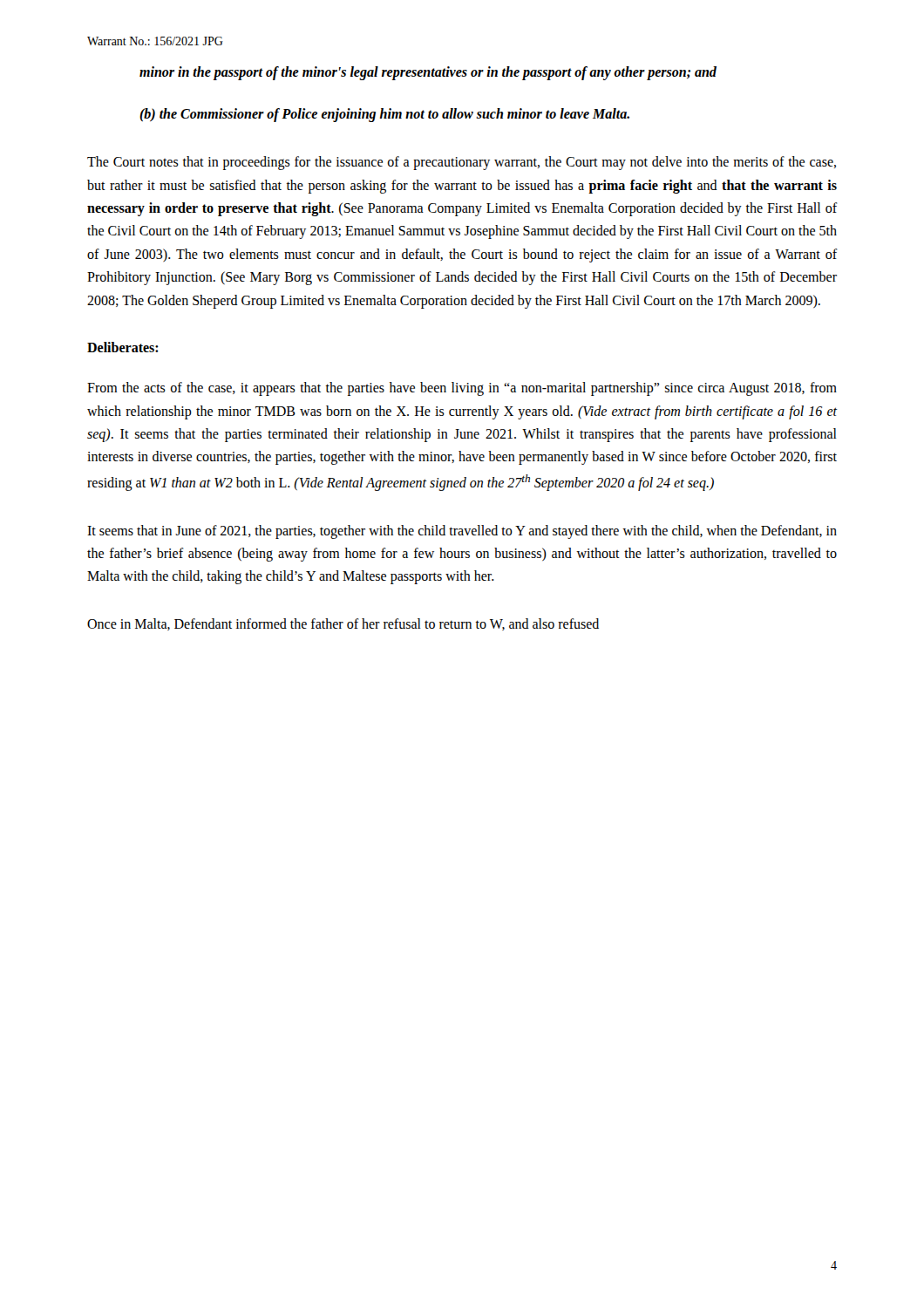Locate the block of text that opens with "(b) the Commissioner of Police enjoining him"

[x=471, y=114]
